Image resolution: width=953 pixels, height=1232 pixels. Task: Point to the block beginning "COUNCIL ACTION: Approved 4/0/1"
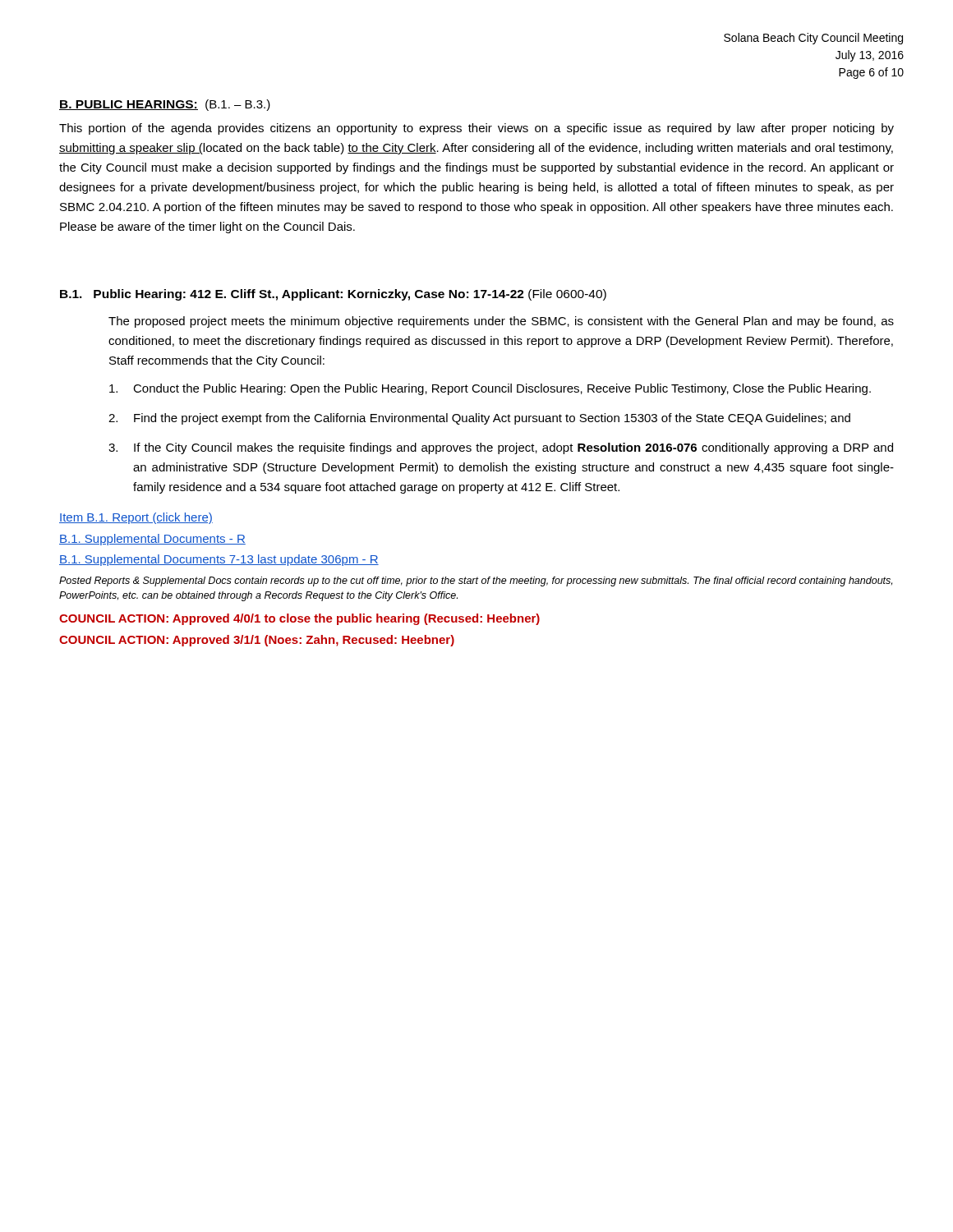click(476, 629)
